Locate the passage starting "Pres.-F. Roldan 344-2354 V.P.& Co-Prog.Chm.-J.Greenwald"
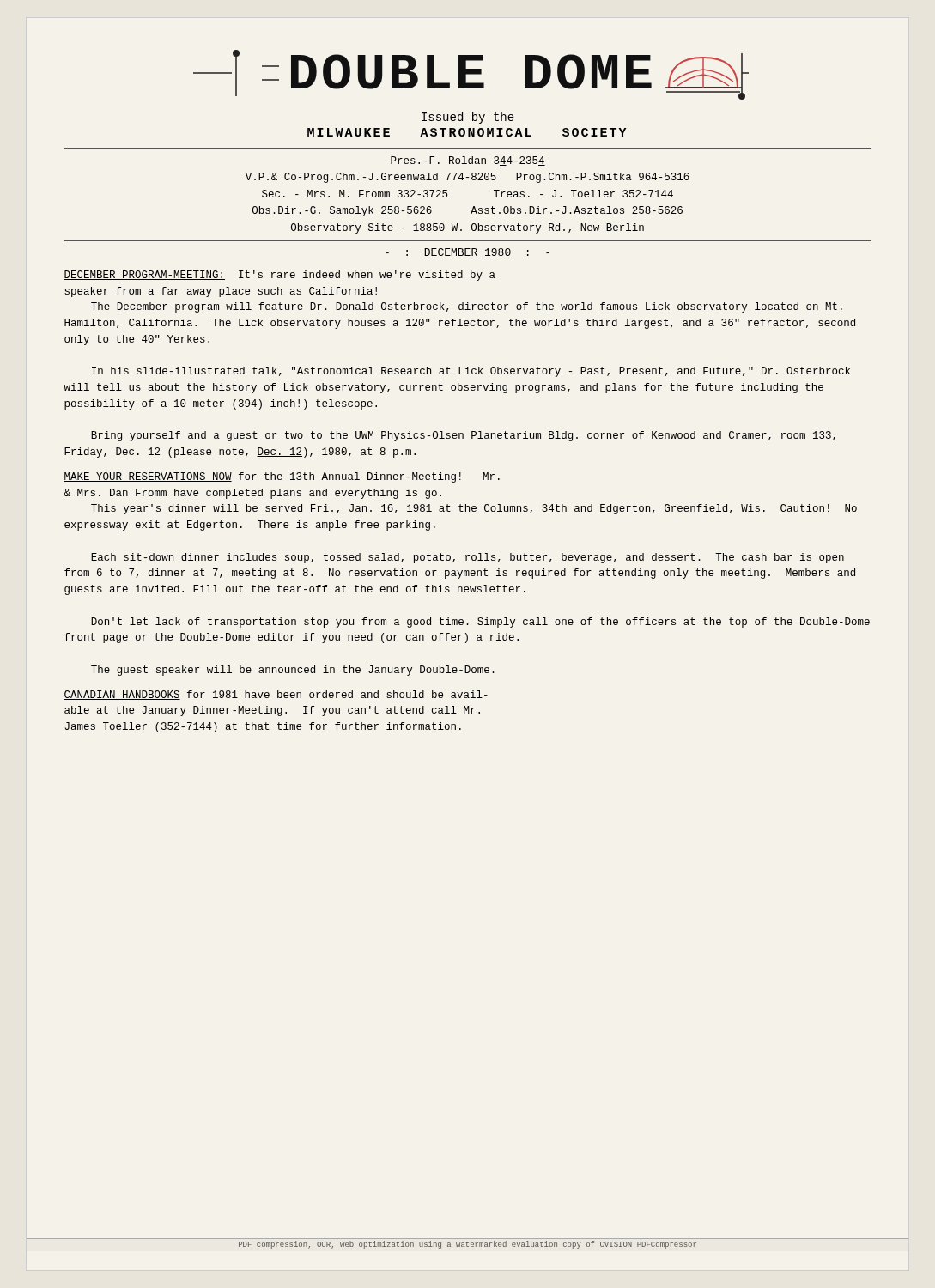Screen dimensions: 1288x935 pyautogui.click(x=468, y=161)
